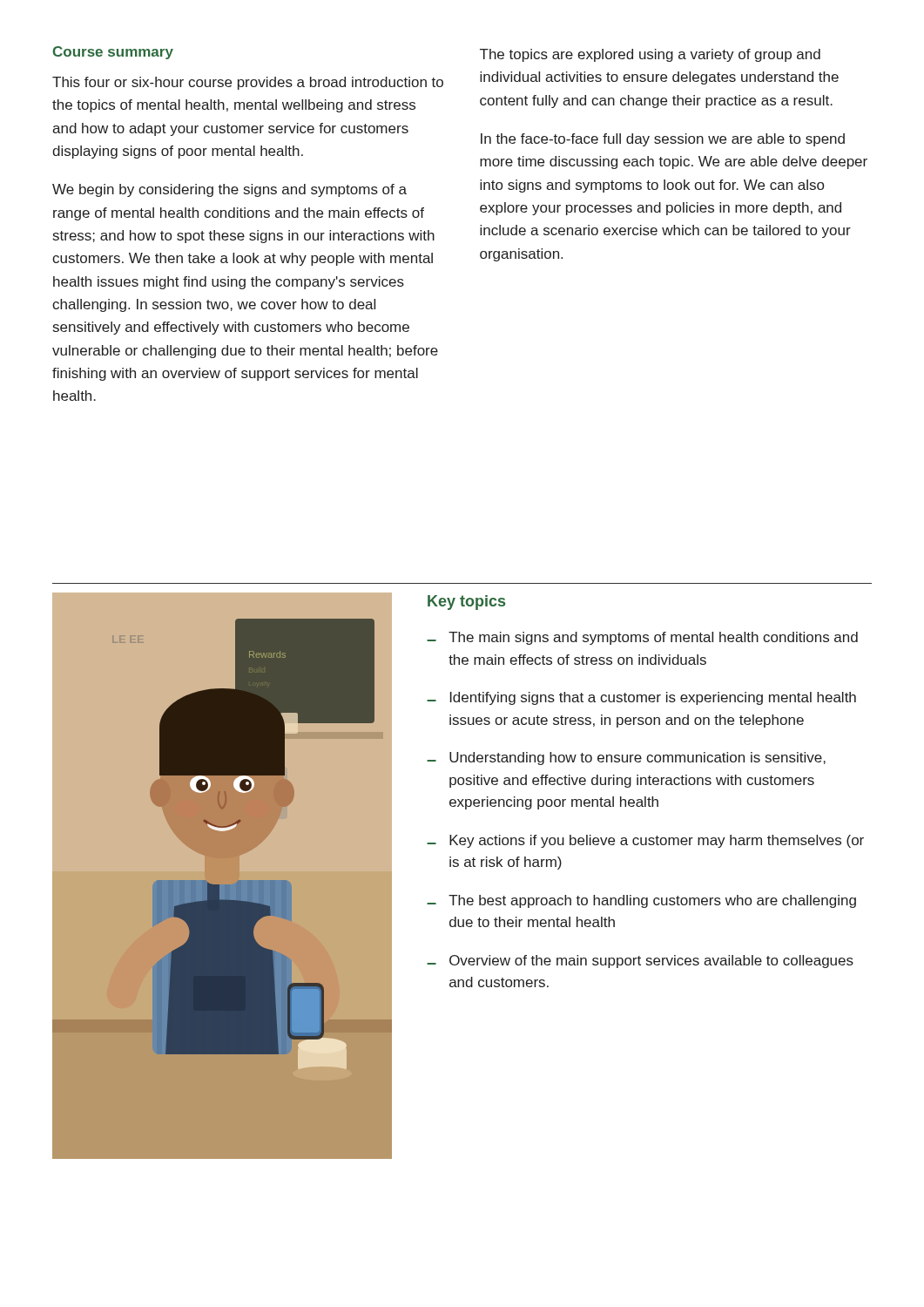Select the list item with the text "– Identifying signs that a"
This screenshot has width=924, height=1307.
pyautogui.click(x=649, y=709)
